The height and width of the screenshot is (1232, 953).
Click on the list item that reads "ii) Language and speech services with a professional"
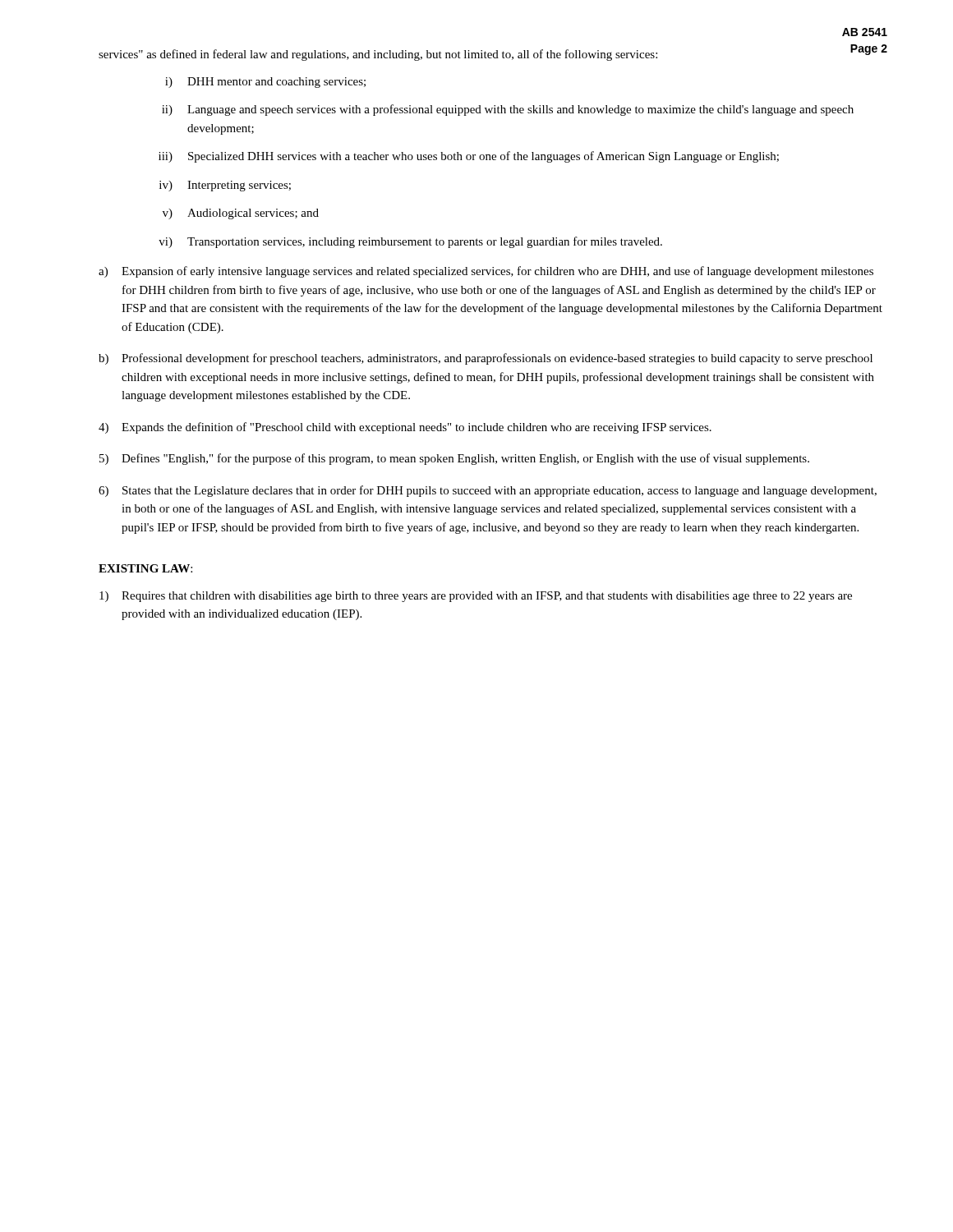[x=509, y=119]
